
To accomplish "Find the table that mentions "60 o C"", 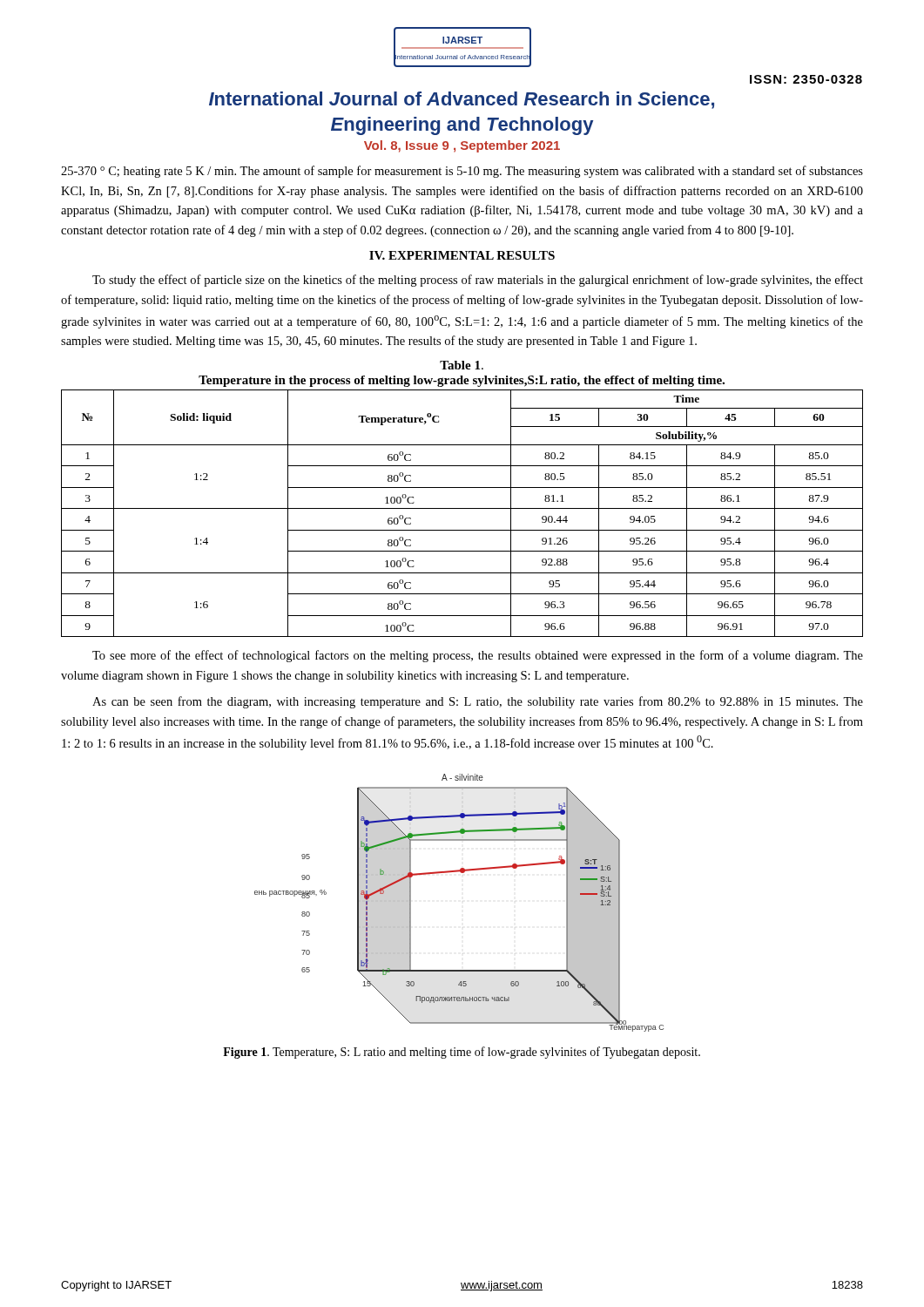I will [x=462, y=513].
